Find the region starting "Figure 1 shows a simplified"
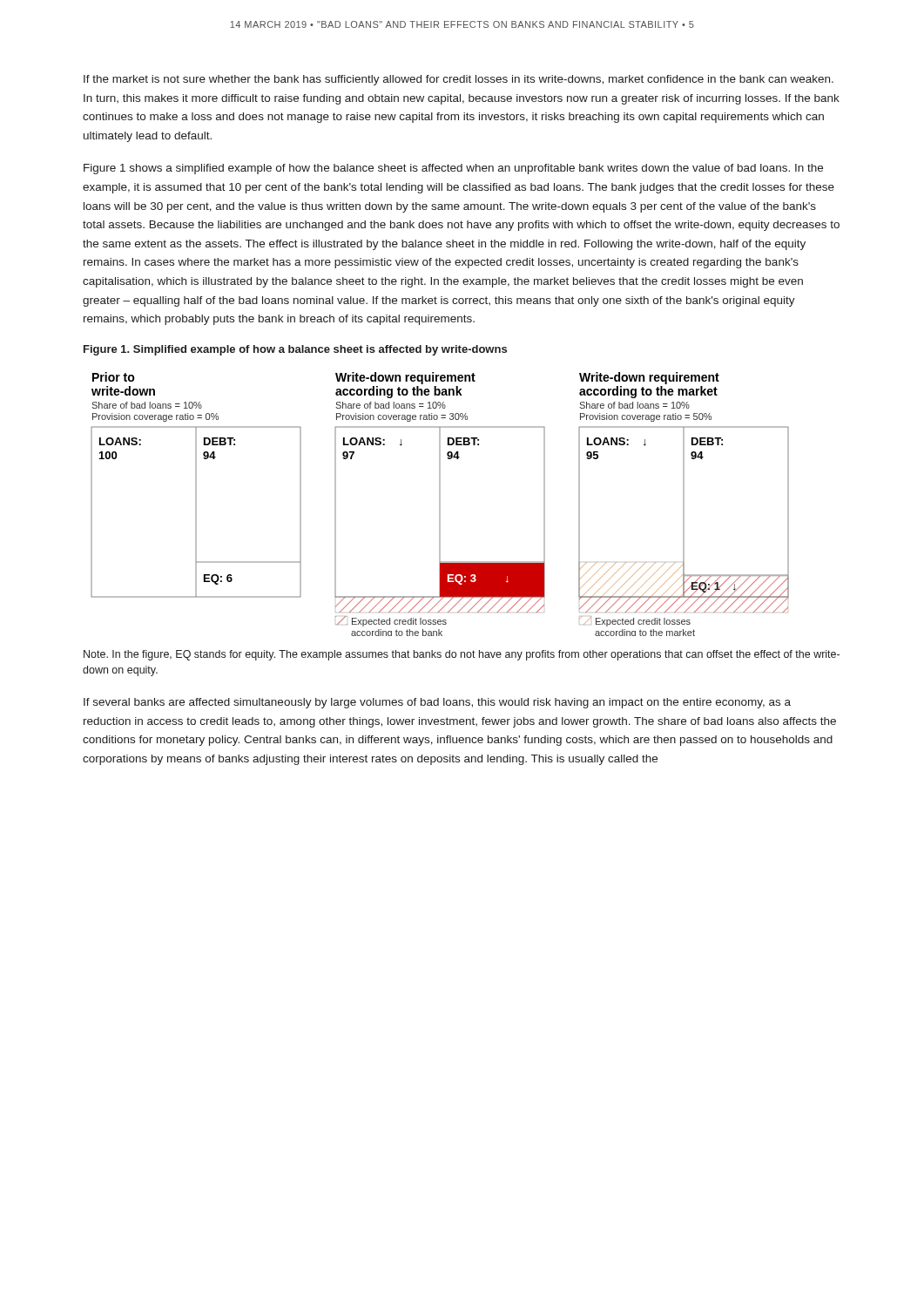The width and height of the screenshot is (924, 1307). click(461, 243)
